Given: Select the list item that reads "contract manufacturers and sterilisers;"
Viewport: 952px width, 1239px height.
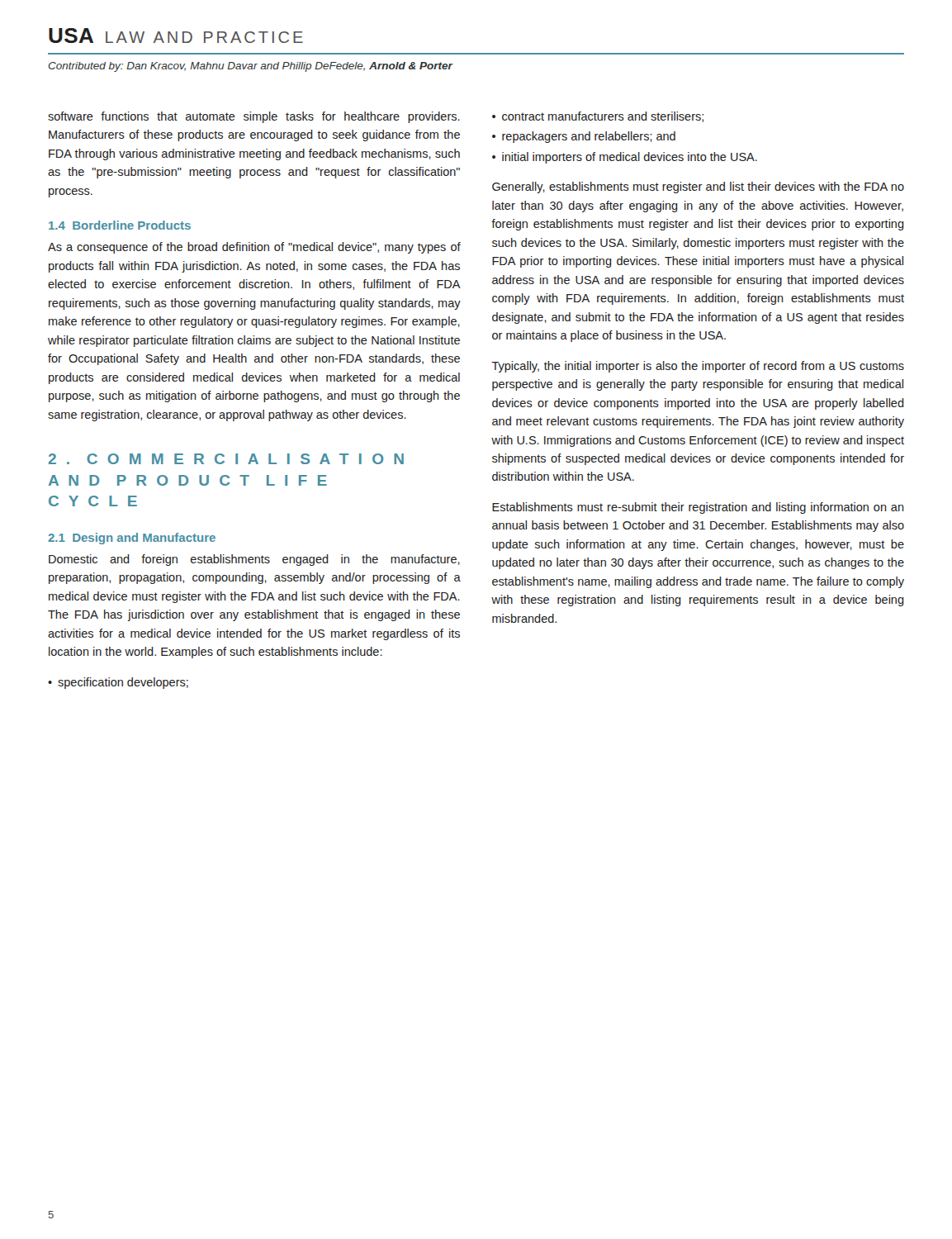Looking at the screenshot, I should [x=603, y=116].
